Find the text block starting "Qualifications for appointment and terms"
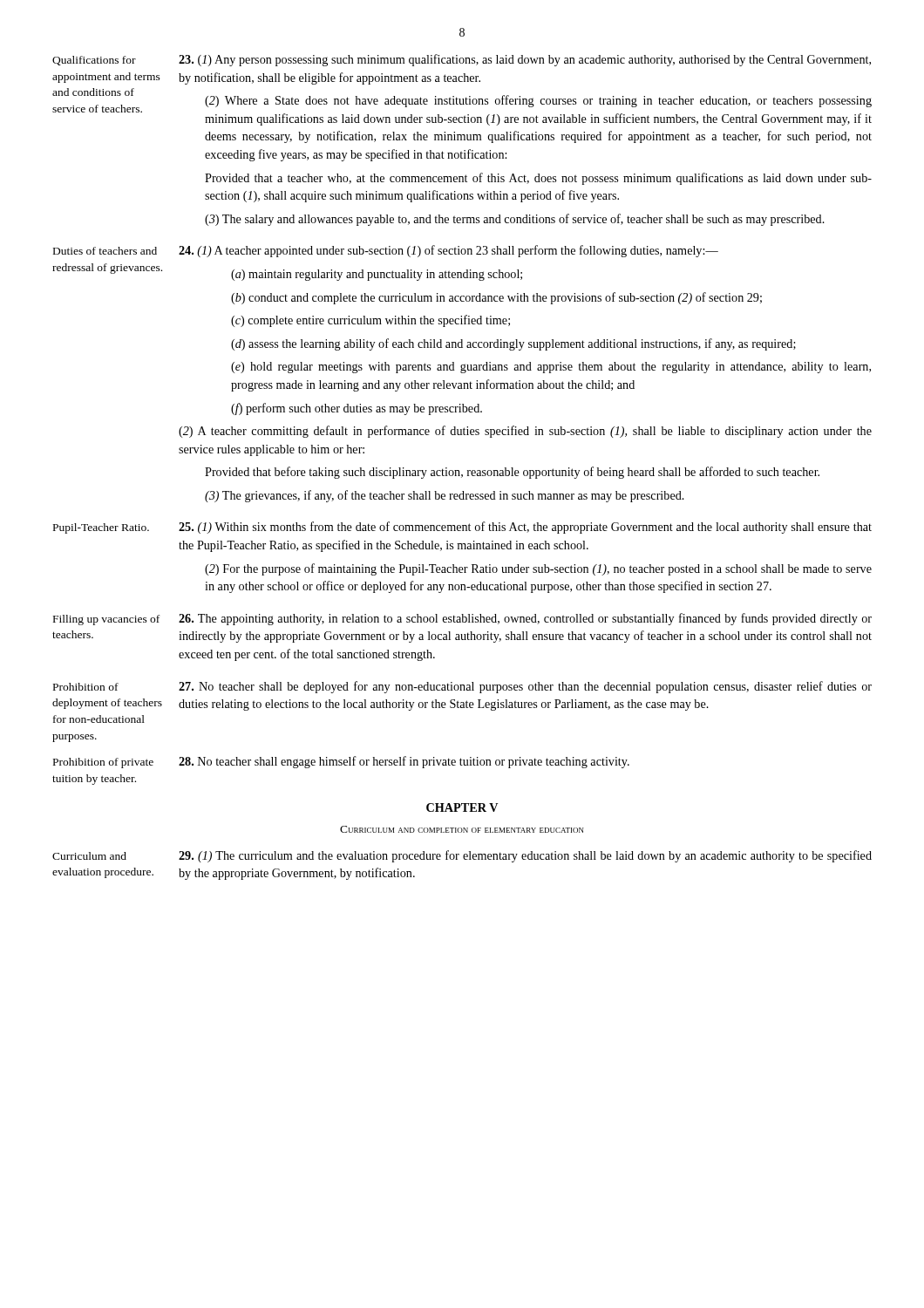Viewport: 924px width, 1308px height. coord(106,84)
